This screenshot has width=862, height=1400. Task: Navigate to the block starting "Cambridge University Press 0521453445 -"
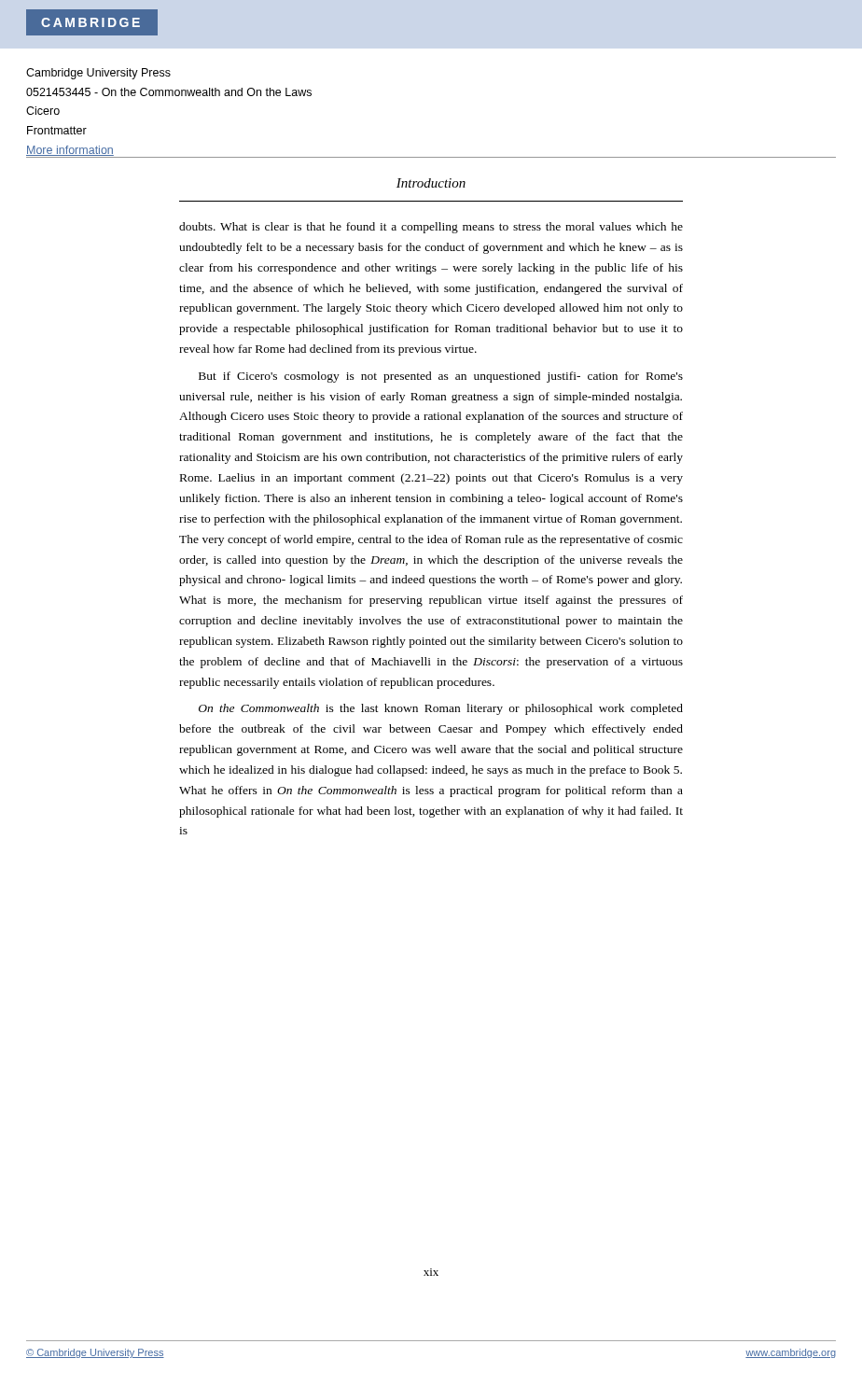pos(98,74)
